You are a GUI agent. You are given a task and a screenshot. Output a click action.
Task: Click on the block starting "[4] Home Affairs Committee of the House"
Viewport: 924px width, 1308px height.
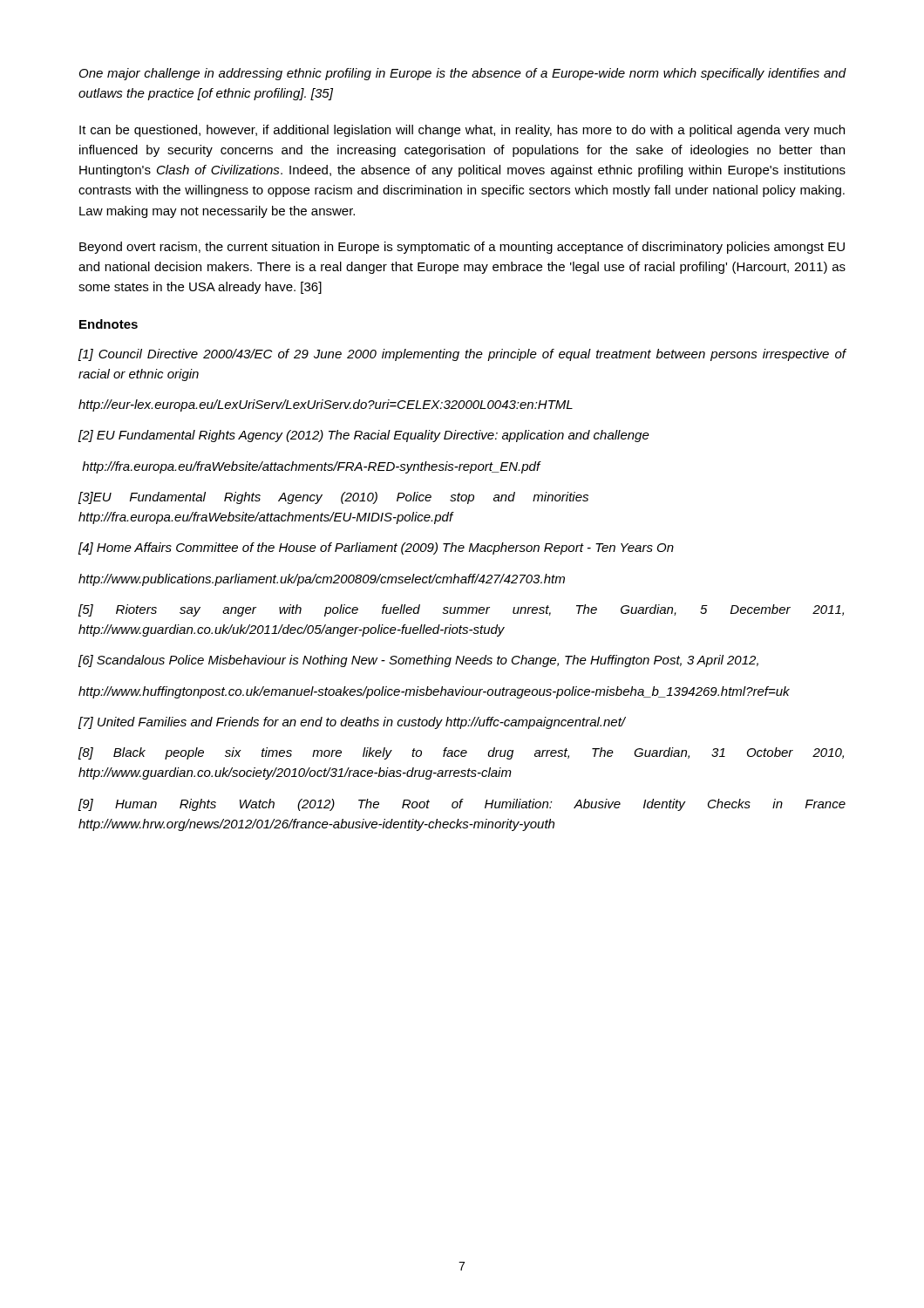[x=376, y=547]
